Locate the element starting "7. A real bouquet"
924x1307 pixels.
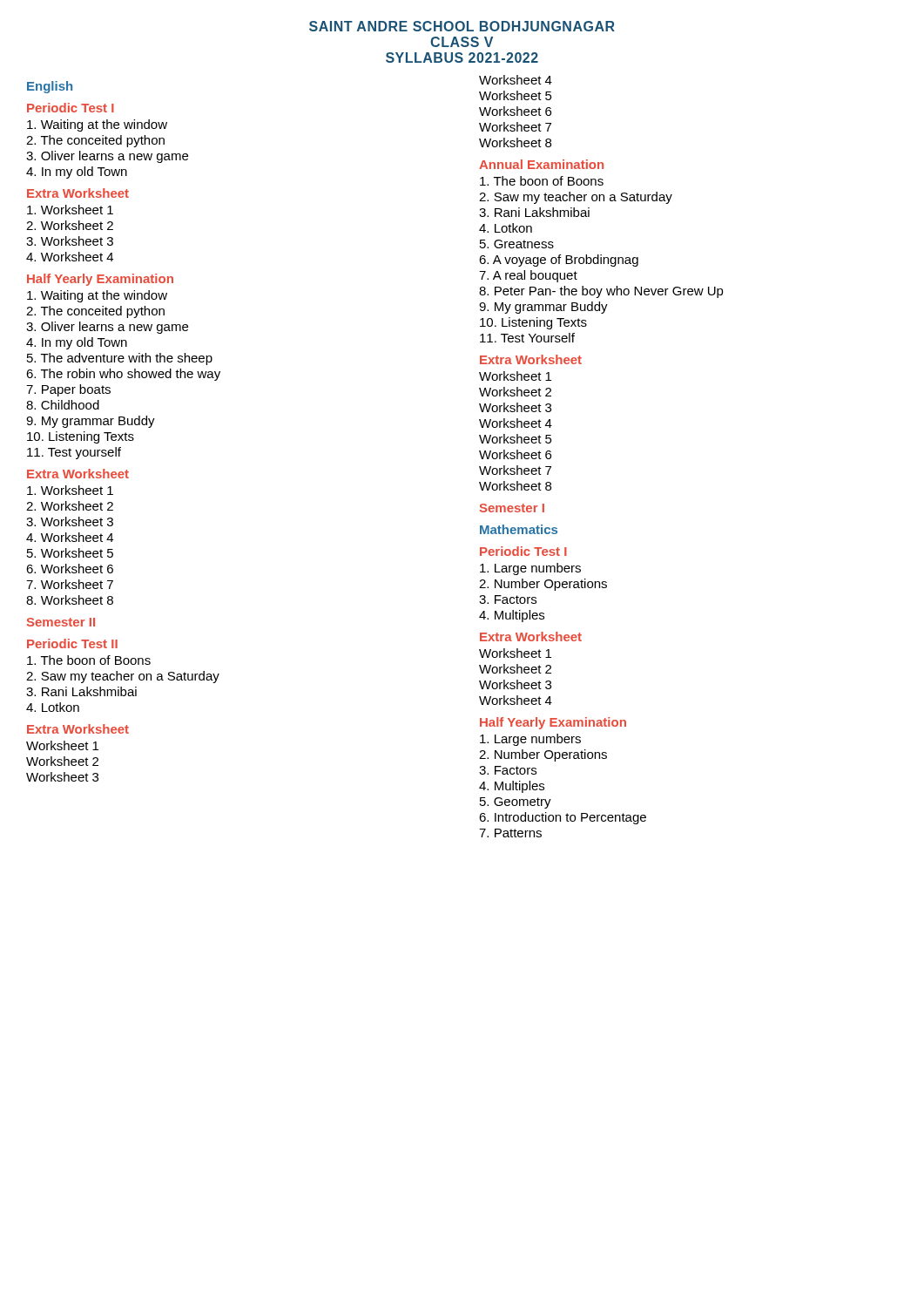click(528, 275)
